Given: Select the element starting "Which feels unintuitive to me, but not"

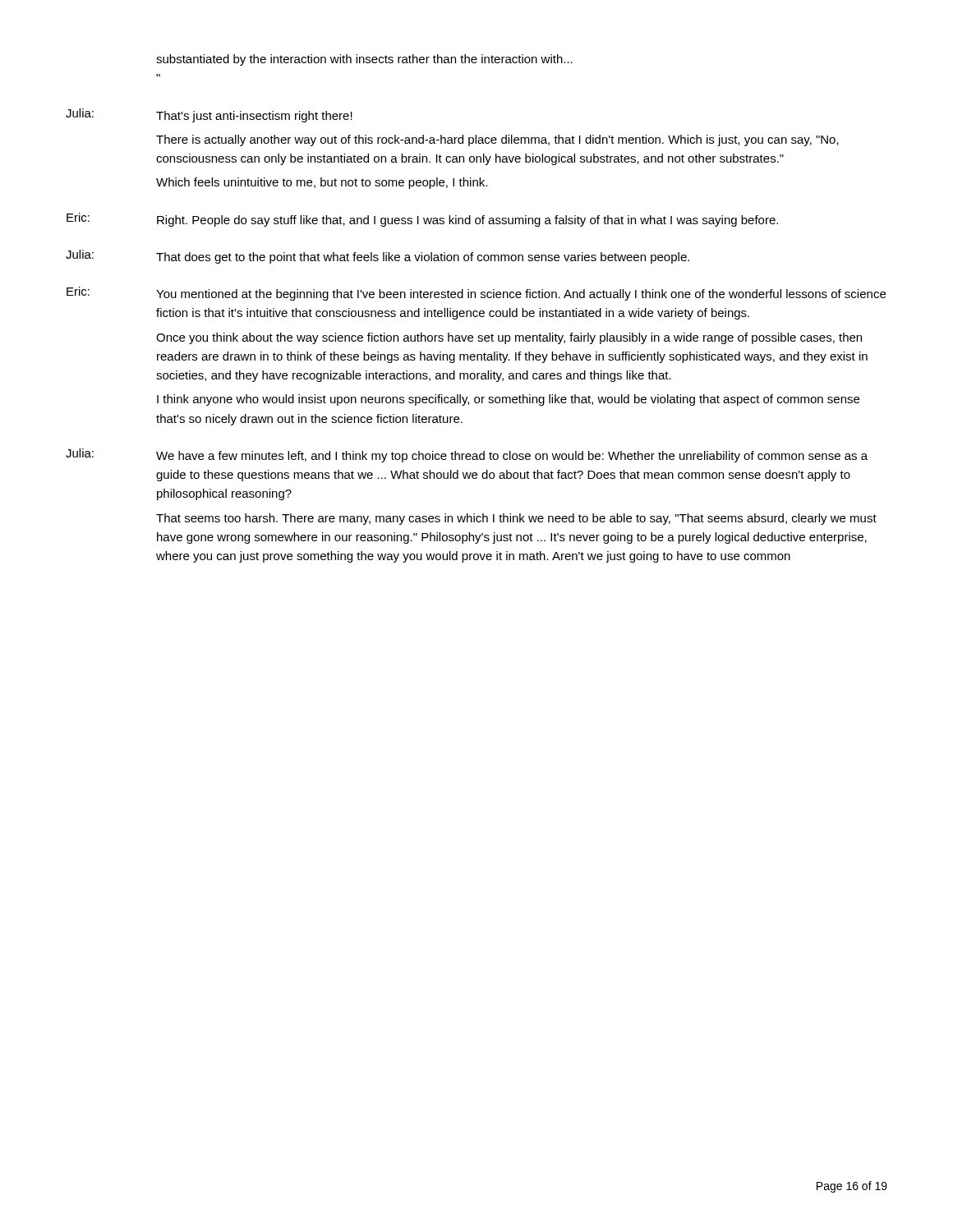Looking at the screenshot, I should point(322,183).
